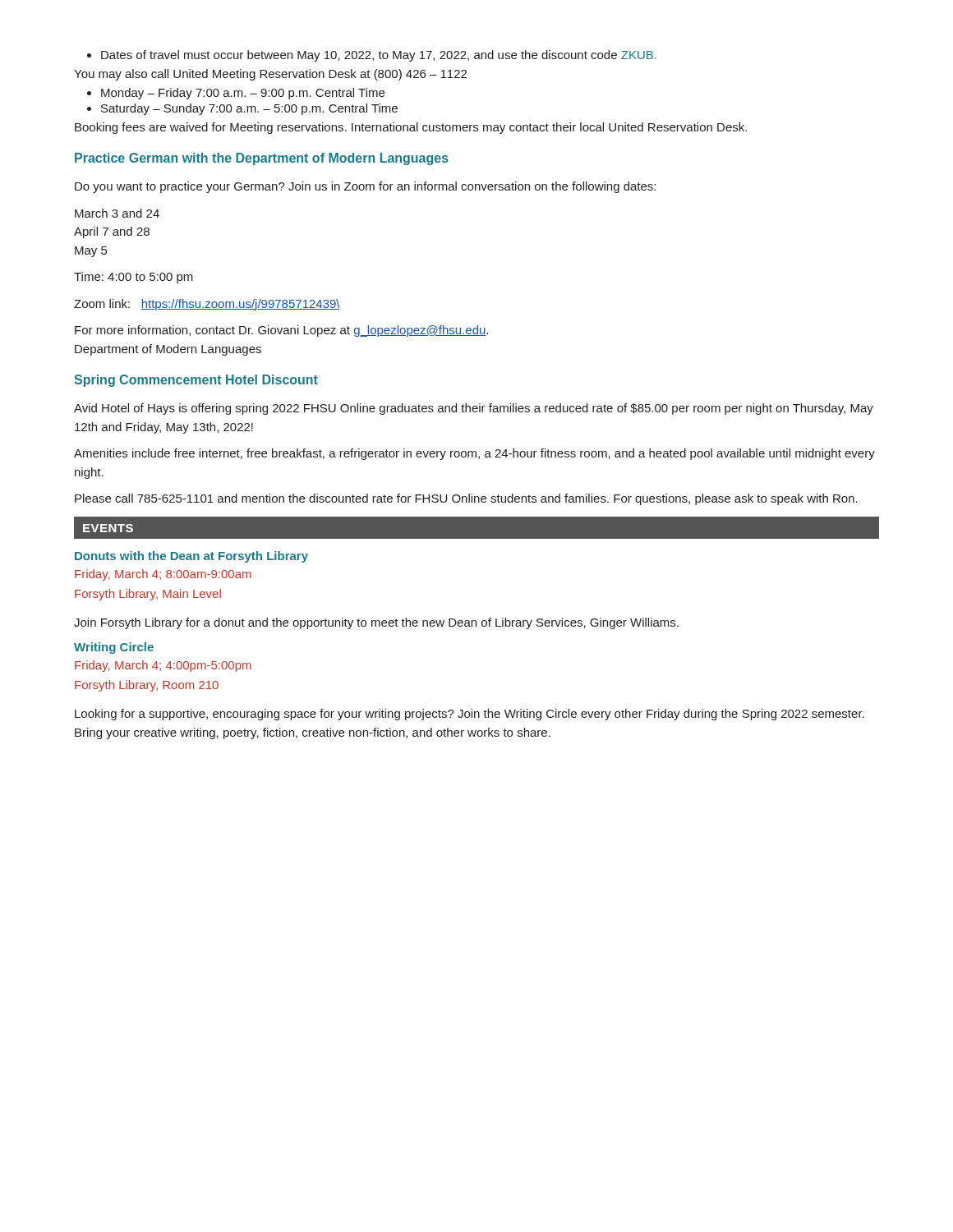Where is the passage that starts "Saturday – Sunday 7:00"?
Screen dimensions: 1232x953
[x=242, y=109]
